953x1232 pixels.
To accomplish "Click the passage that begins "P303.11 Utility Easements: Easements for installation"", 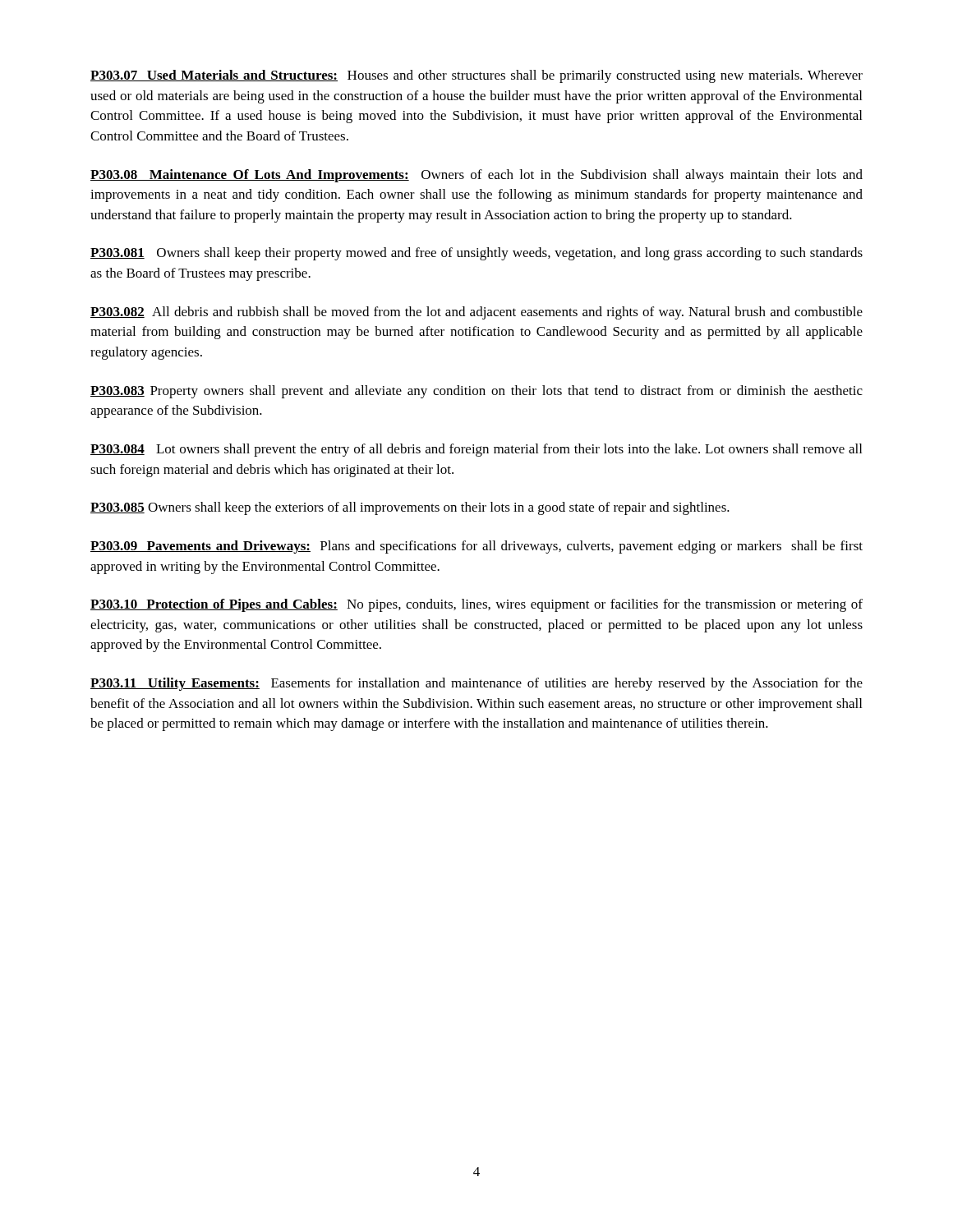I will (476, 704).
